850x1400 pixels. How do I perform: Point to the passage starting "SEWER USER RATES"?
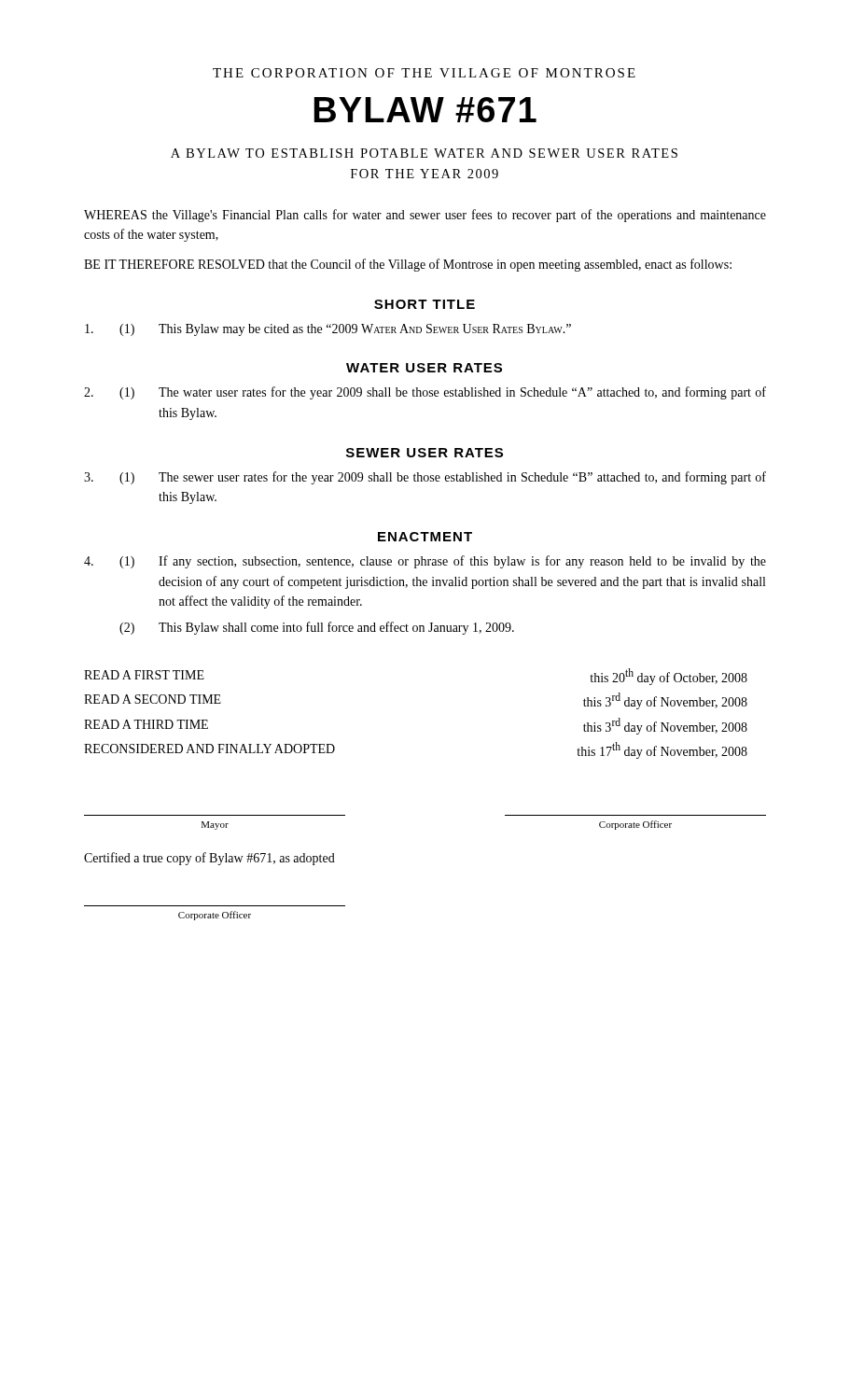click(425, 452)
